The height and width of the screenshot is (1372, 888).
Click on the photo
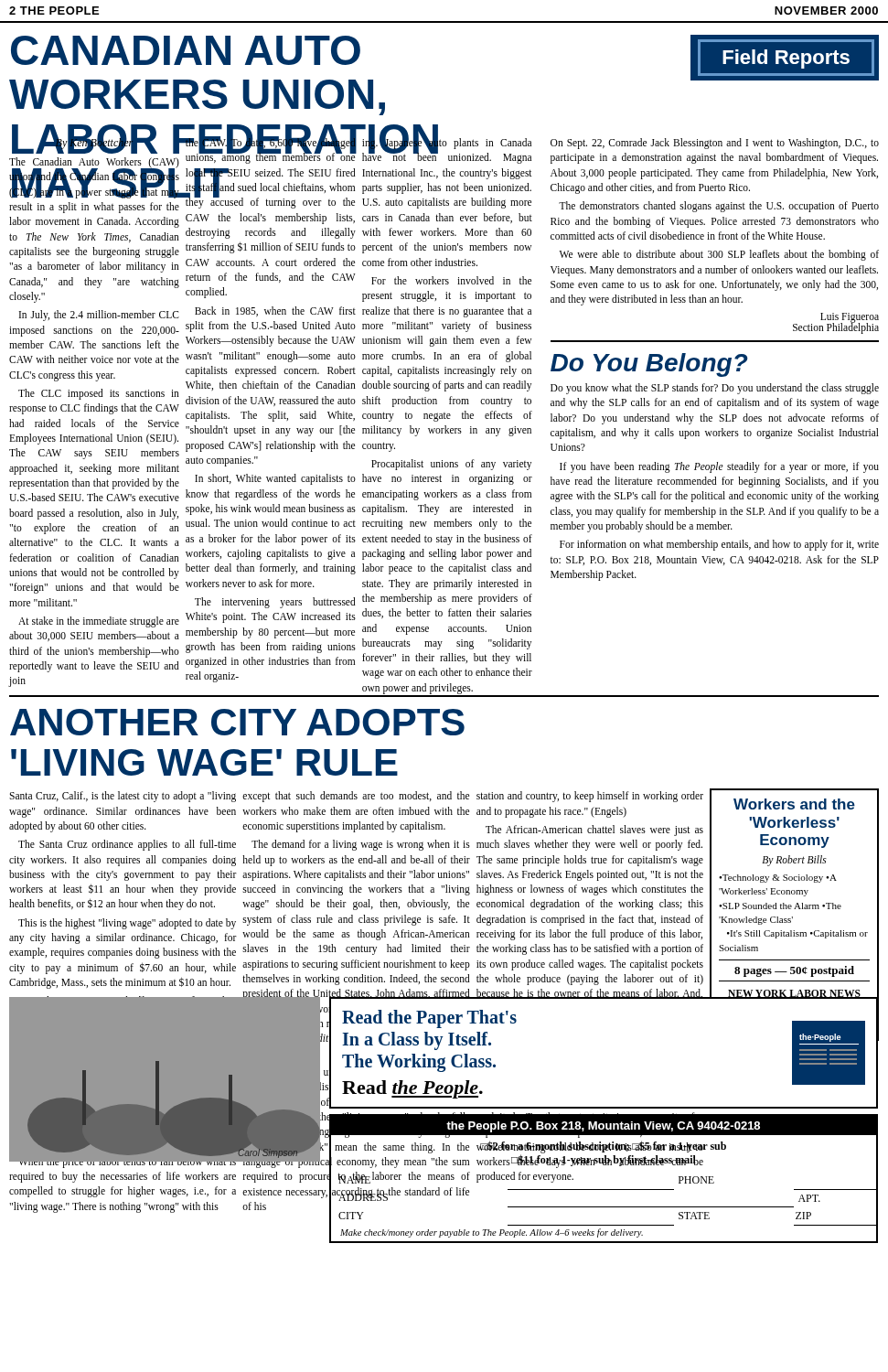click(165, 1079)
